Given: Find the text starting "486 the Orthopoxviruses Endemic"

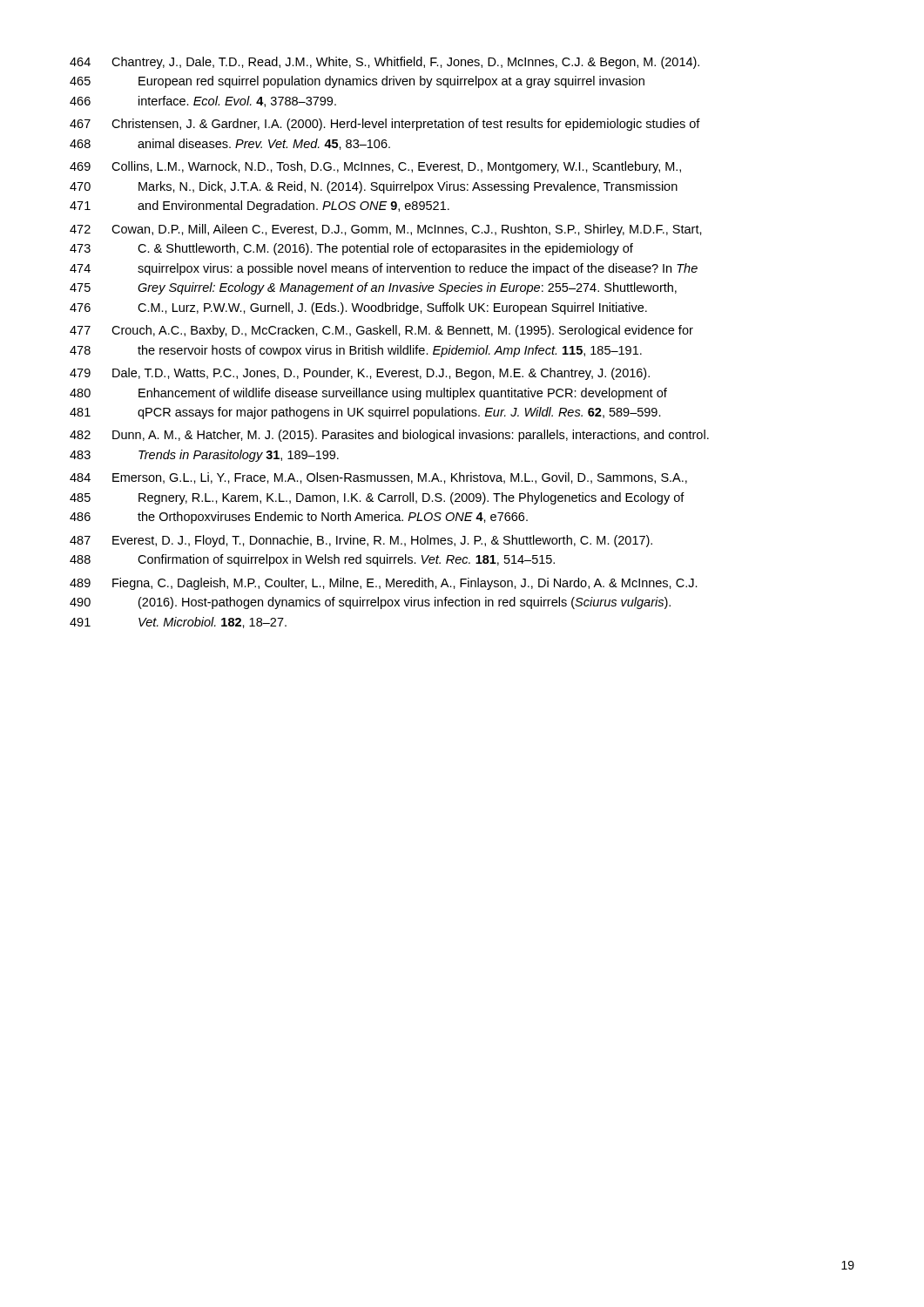Looking at the screenshot, I should [462, 517].
